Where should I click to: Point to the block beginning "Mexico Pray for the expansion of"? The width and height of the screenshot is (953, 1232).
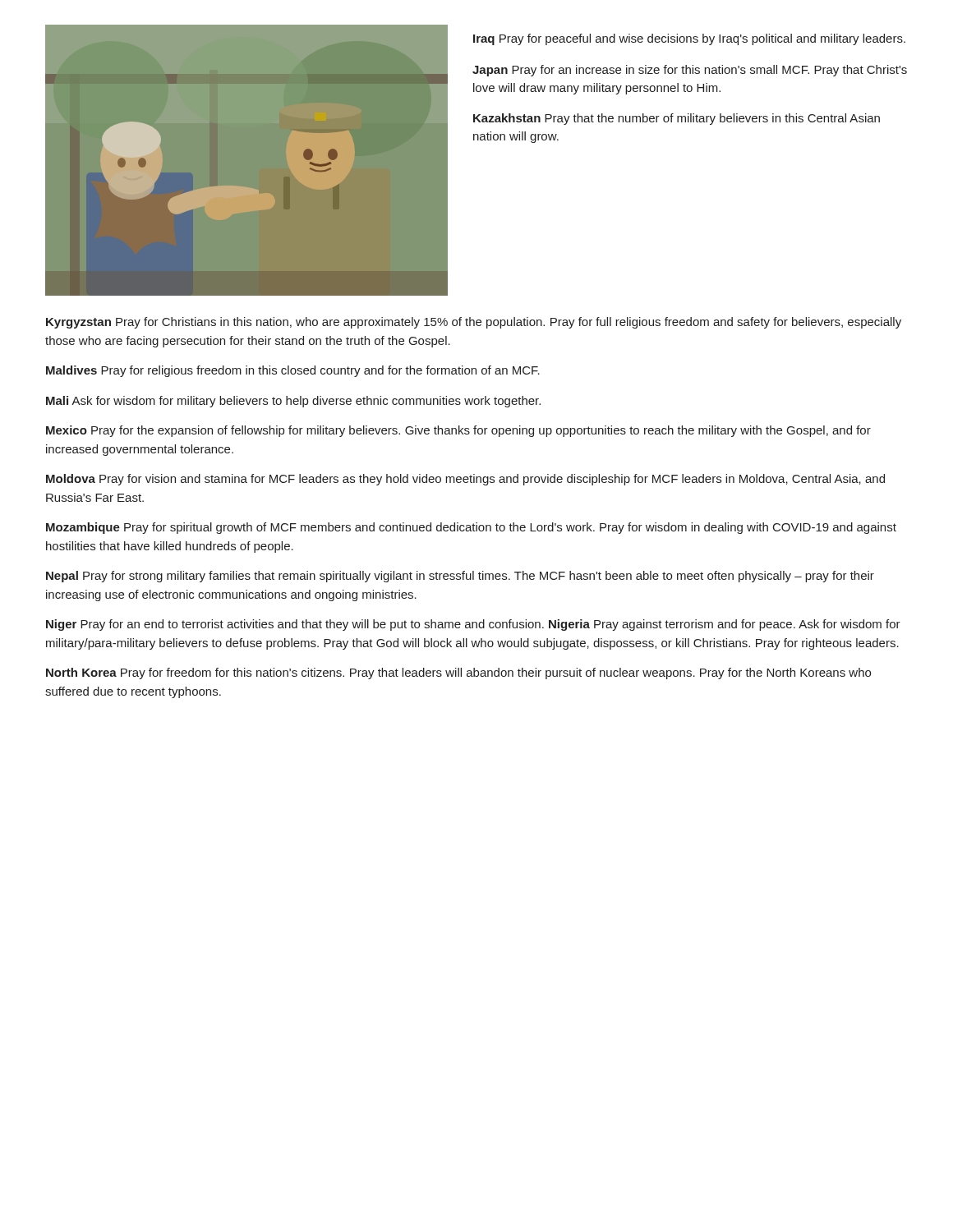(458, 439)
